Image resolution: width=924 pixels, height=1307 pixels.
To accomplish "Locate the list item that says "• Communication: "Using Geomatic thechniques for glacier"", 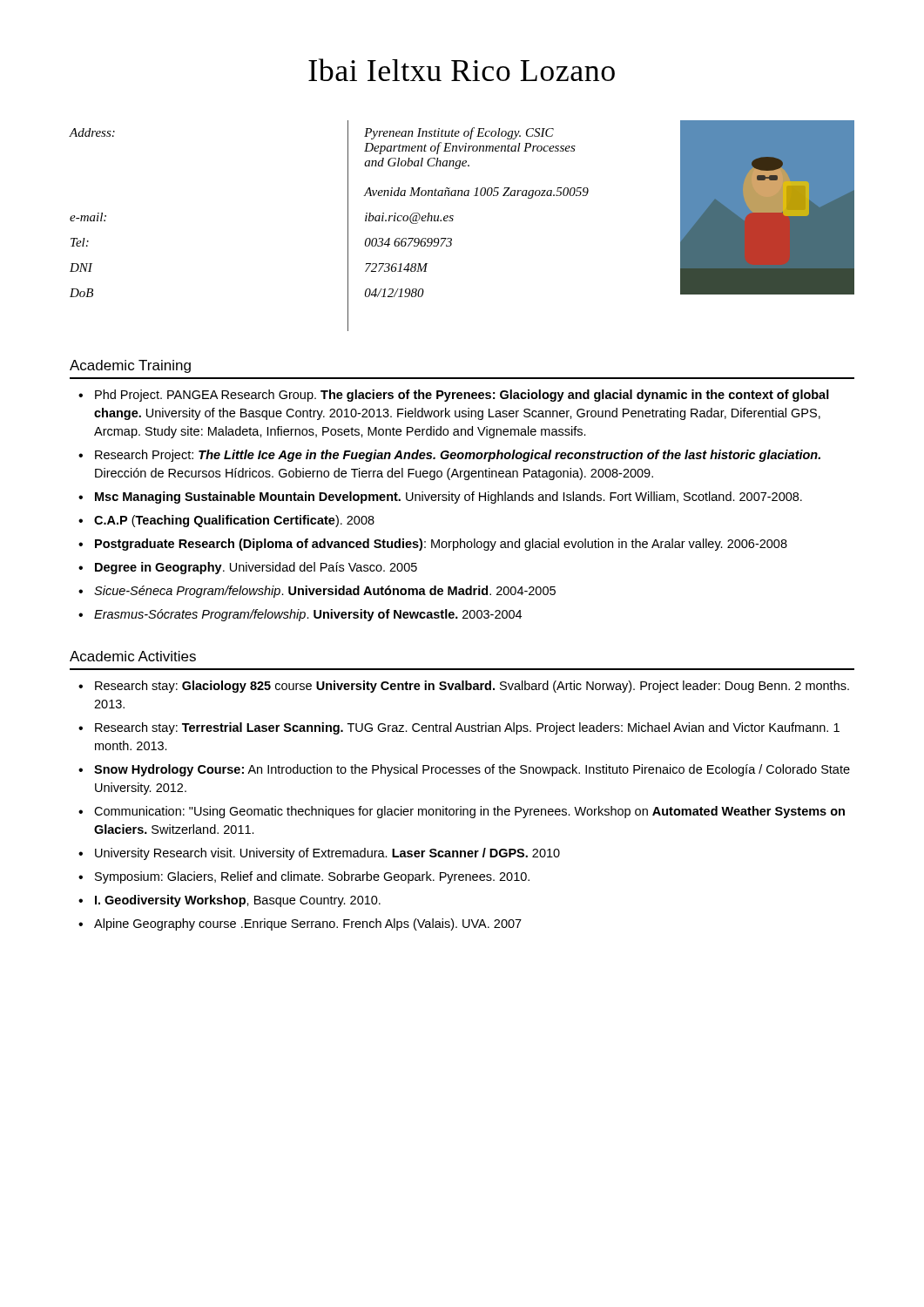I will click(x=466, y=821).
